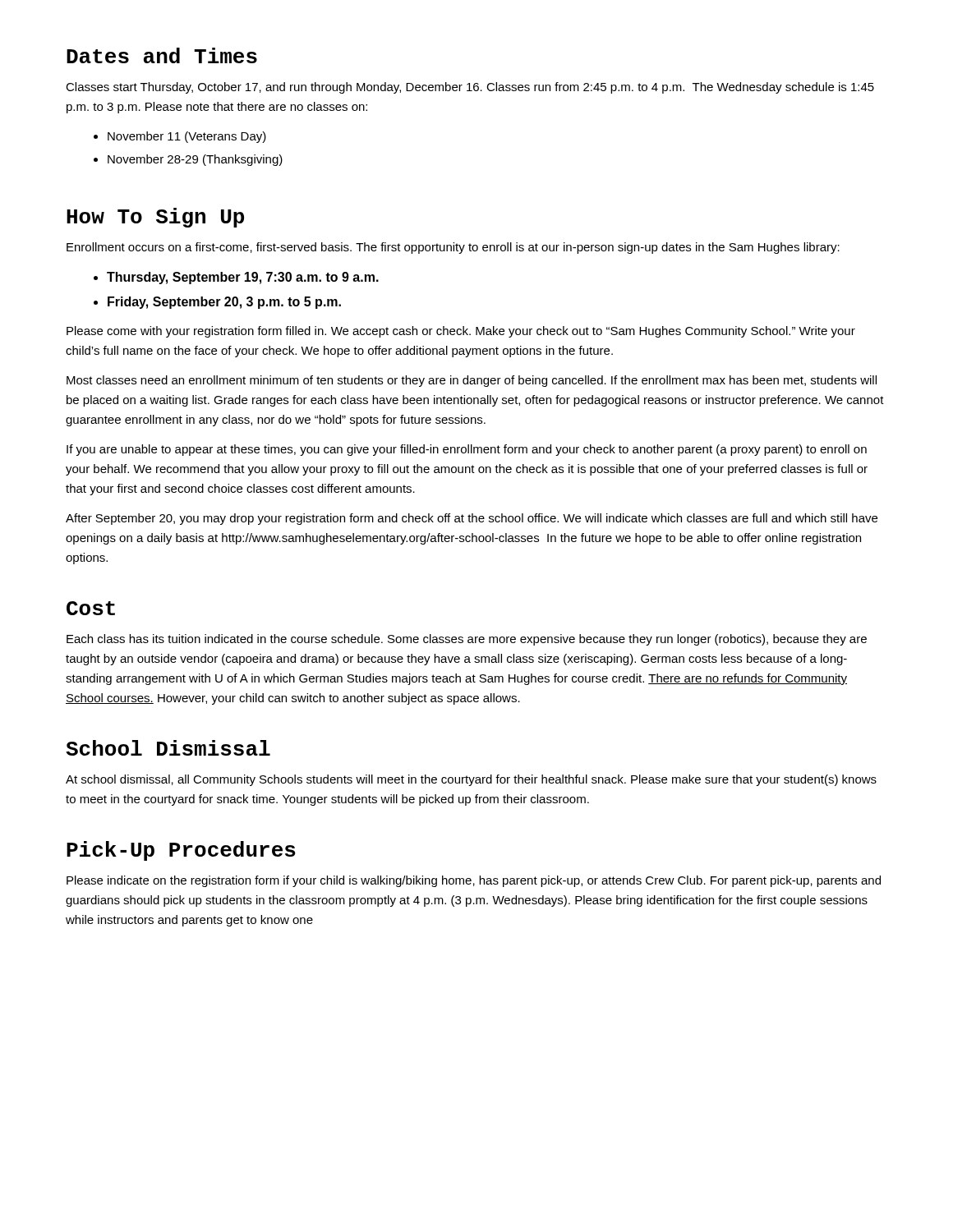The height and width of the screenshot is (1232, 953).
Task: Locate the text "How To Sign Up"
Action: [155, 218]
